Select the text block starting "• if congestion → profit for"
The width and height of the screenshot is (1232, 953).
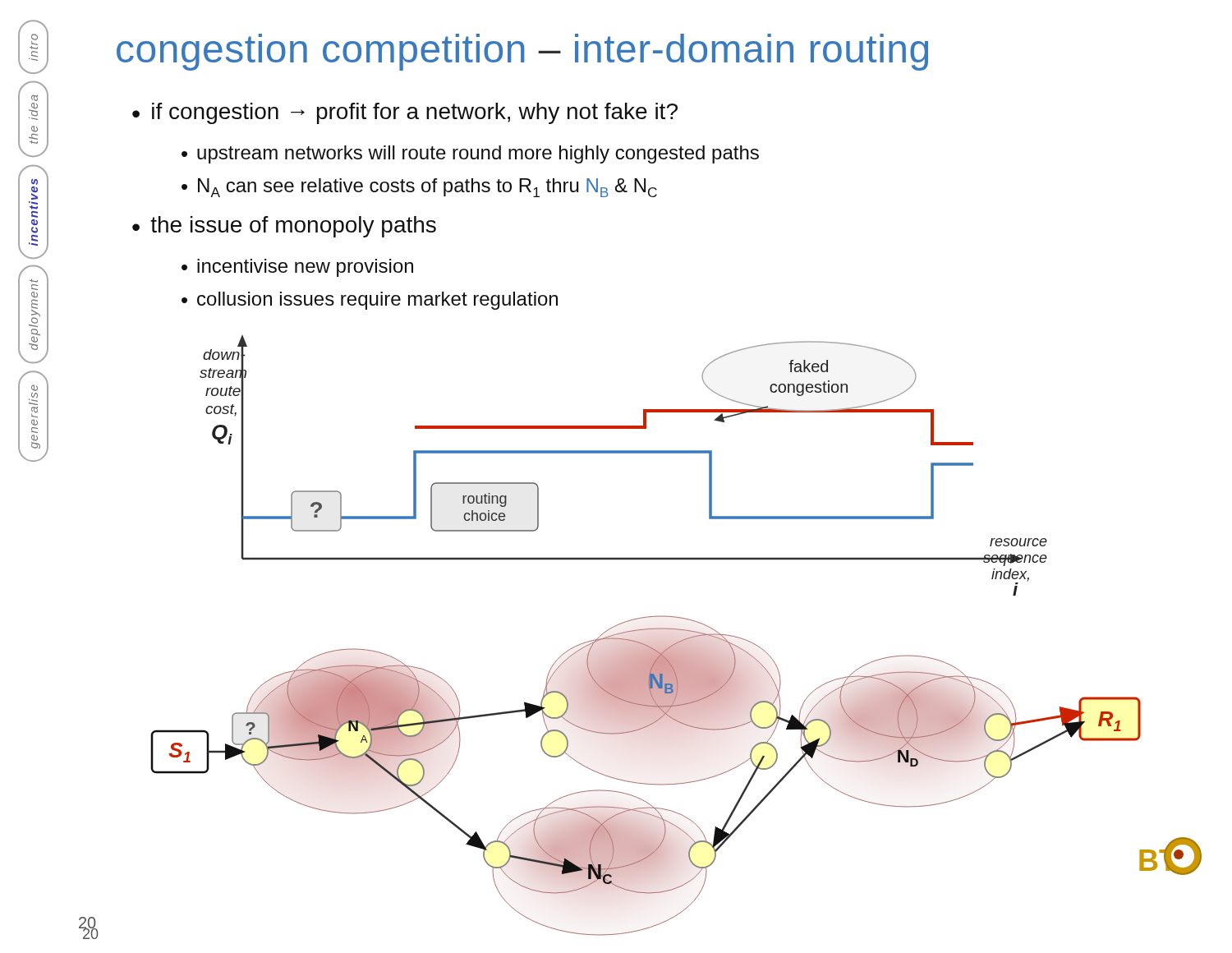click(x=405, y=114)
